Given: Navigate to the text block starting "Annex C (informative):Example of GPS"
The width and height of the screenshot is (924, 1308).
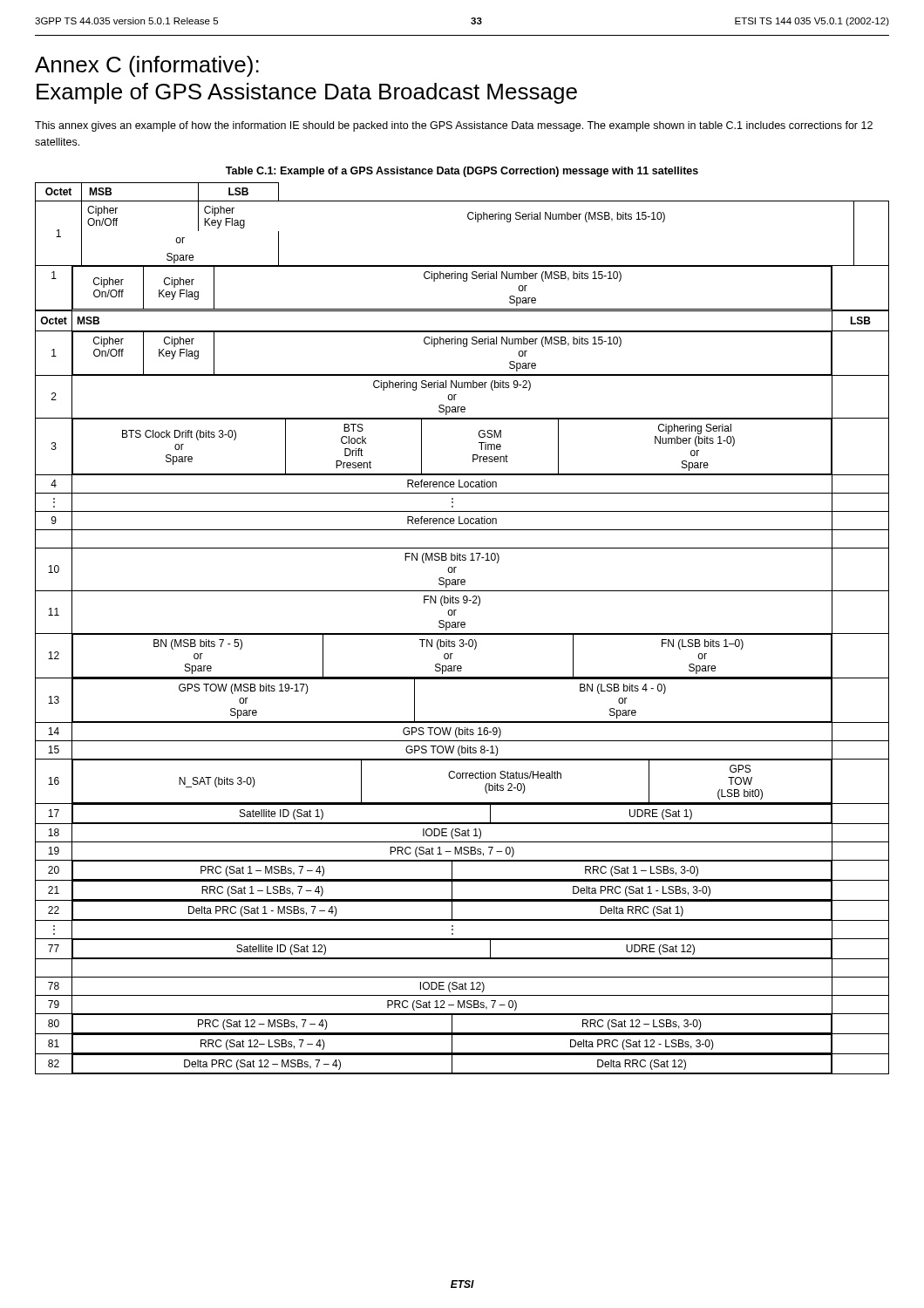Looking at the screenshot, I should pos(462,79).
